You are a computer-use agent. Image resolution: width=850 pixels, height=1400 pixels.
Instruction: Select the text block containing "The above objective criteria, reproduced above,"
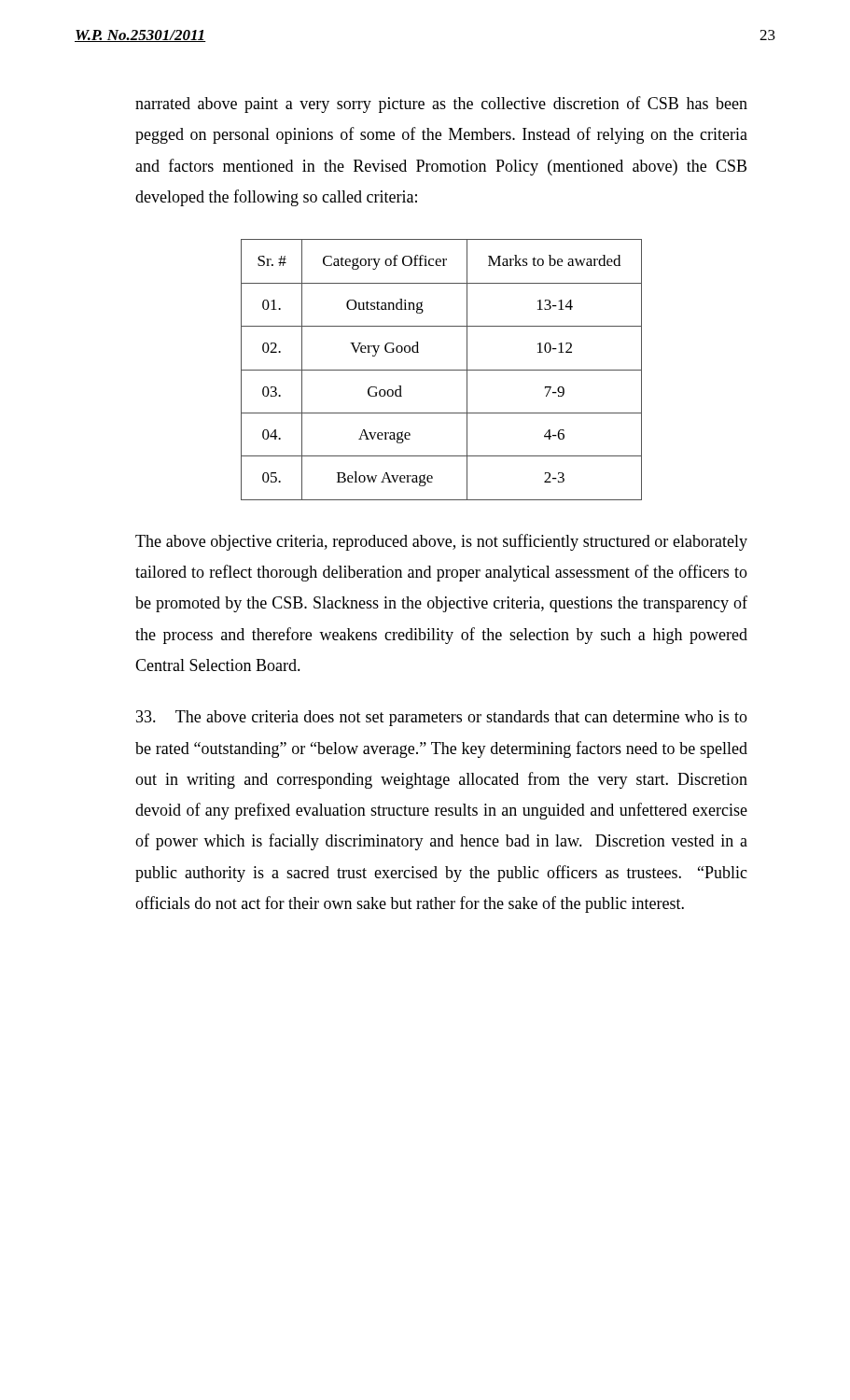click(441, 603)
